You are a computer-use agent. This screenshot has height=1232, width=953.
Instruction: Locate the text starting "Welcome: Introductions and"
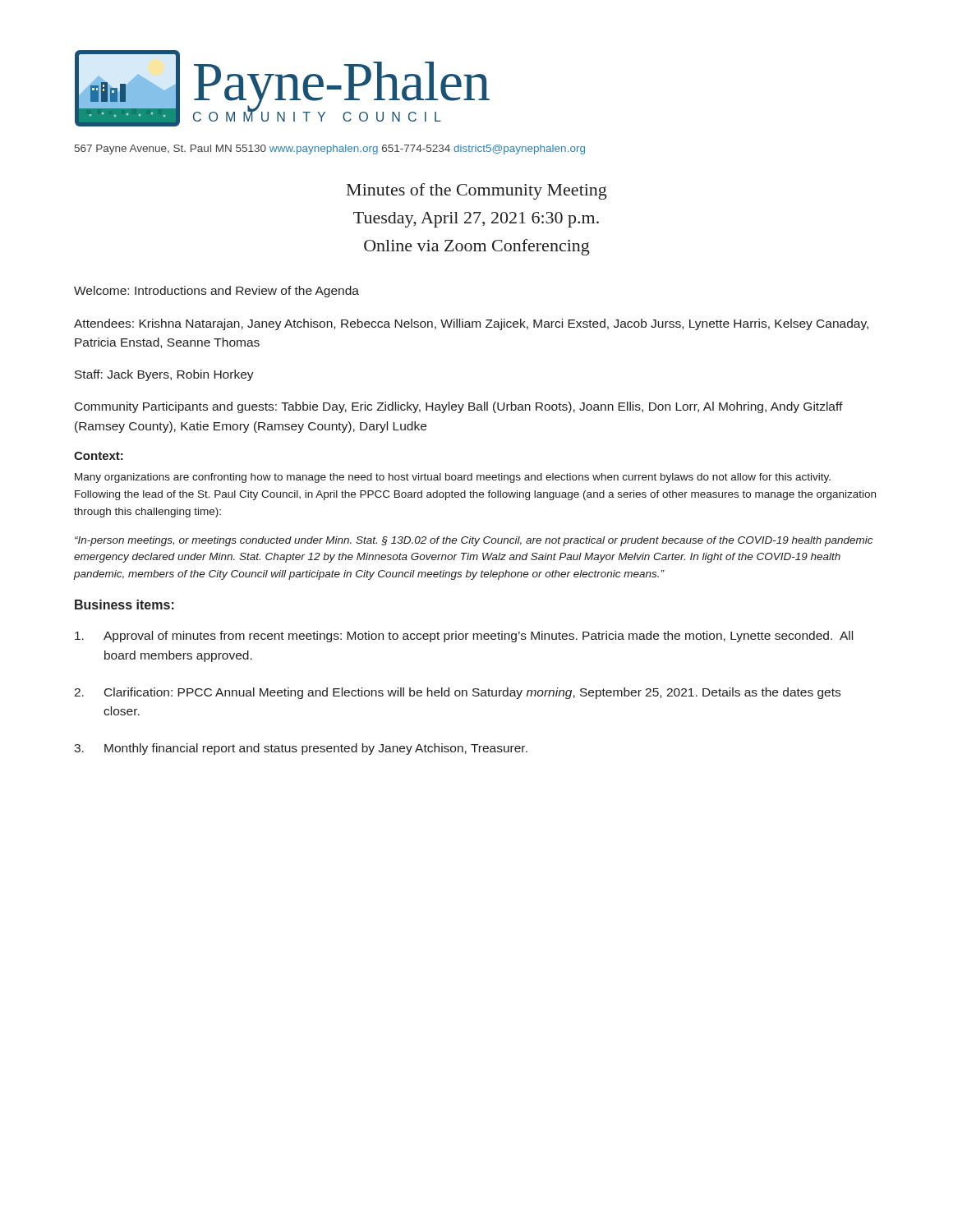coord(216,291)
